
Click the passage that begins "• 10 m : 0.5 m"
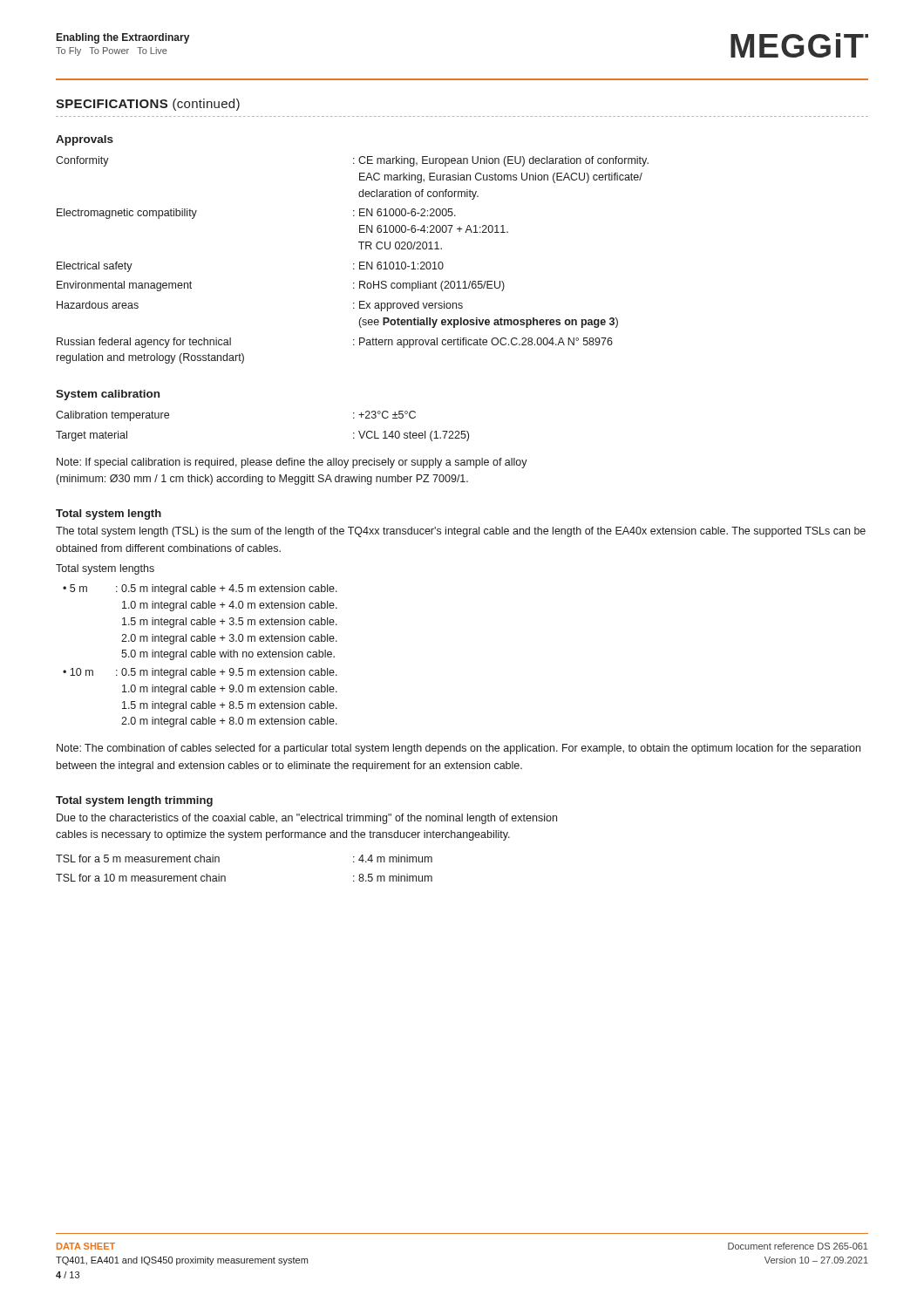[200, 673]
